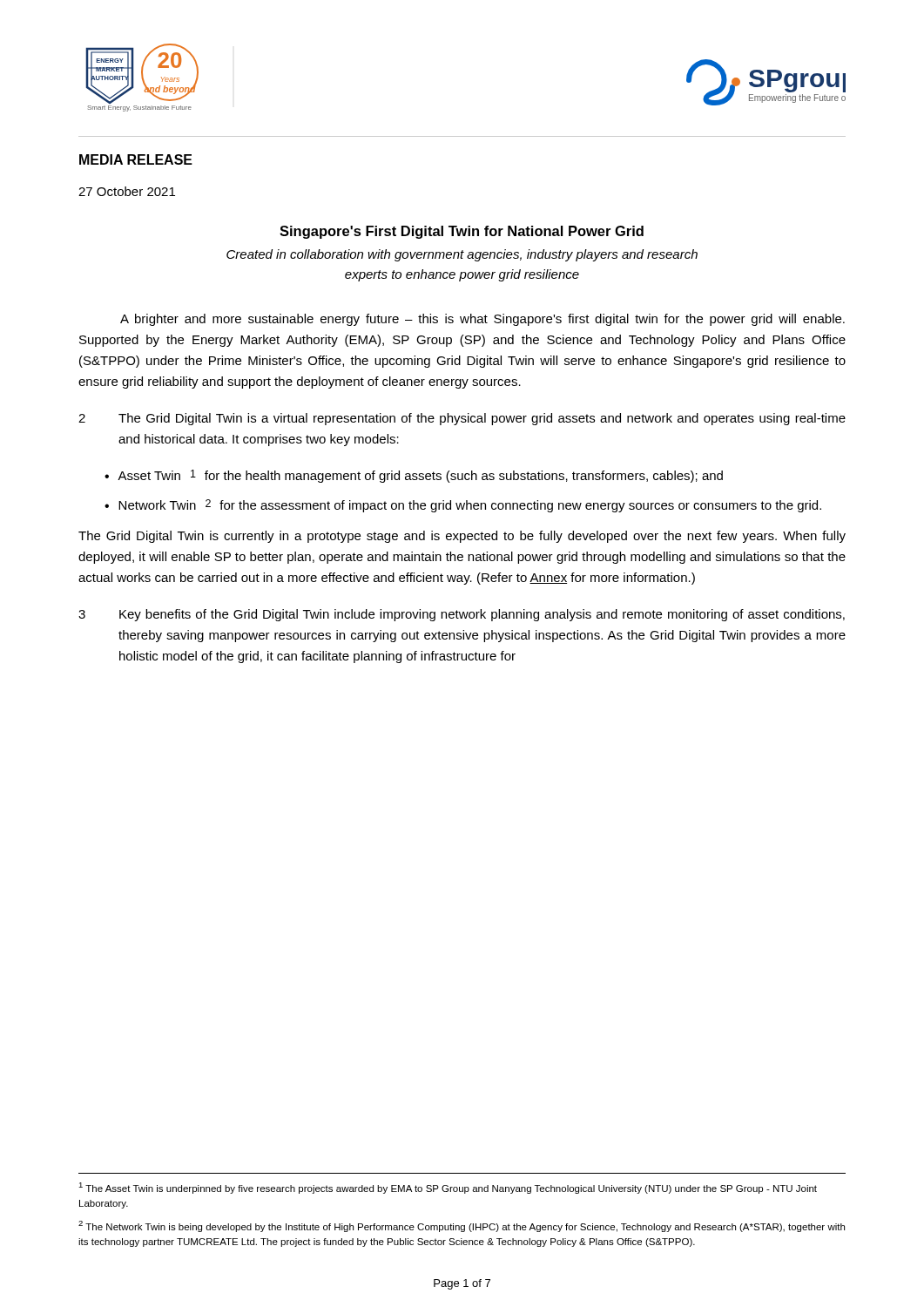Image resolution: width=924 pixels, height=1307 pixels.
Task: Locate the block starting "2 The Network Twin"
Action: coord(462,1232)
